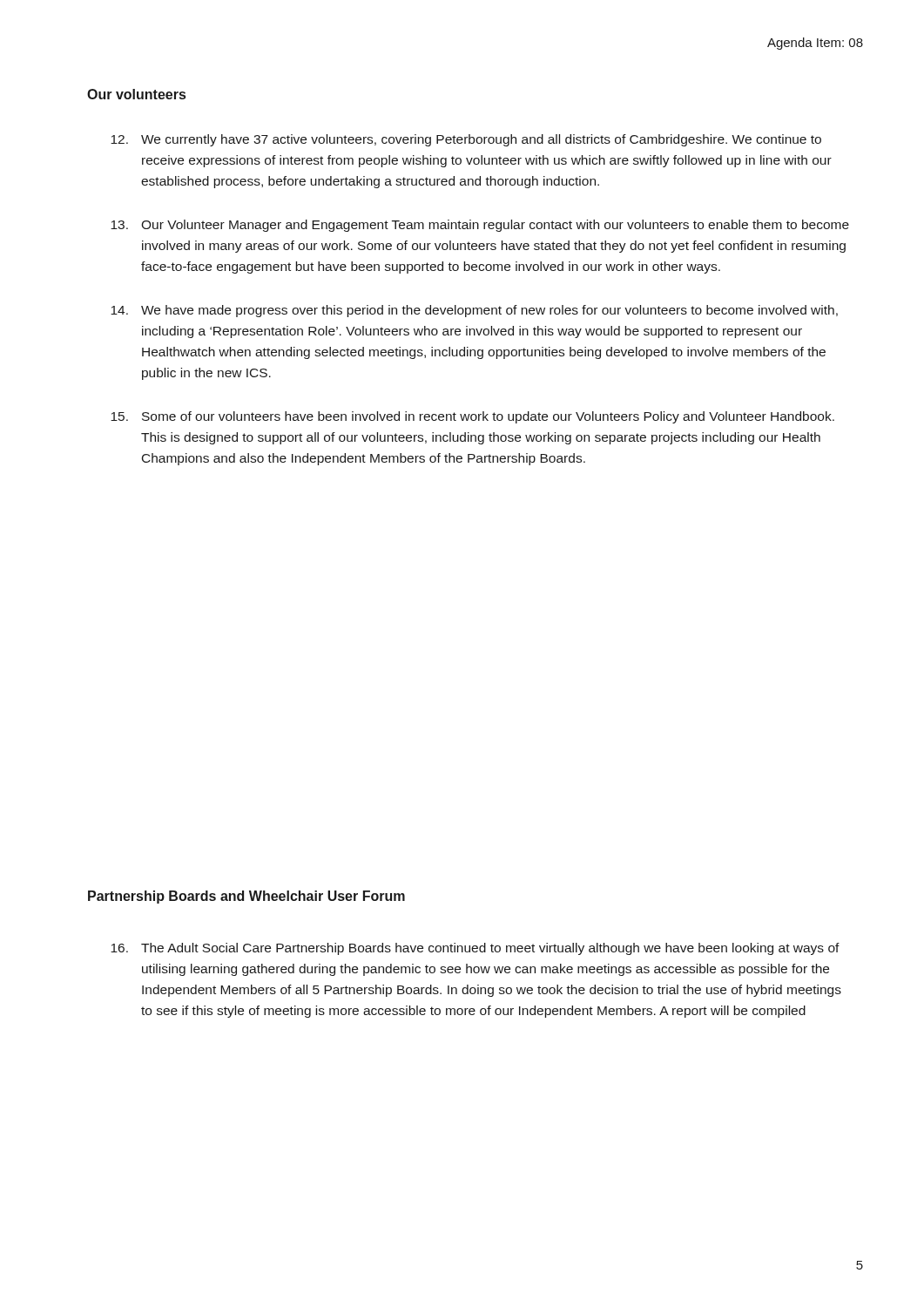Click on the region starting "14. We have made progress over"

pos(471,342)
